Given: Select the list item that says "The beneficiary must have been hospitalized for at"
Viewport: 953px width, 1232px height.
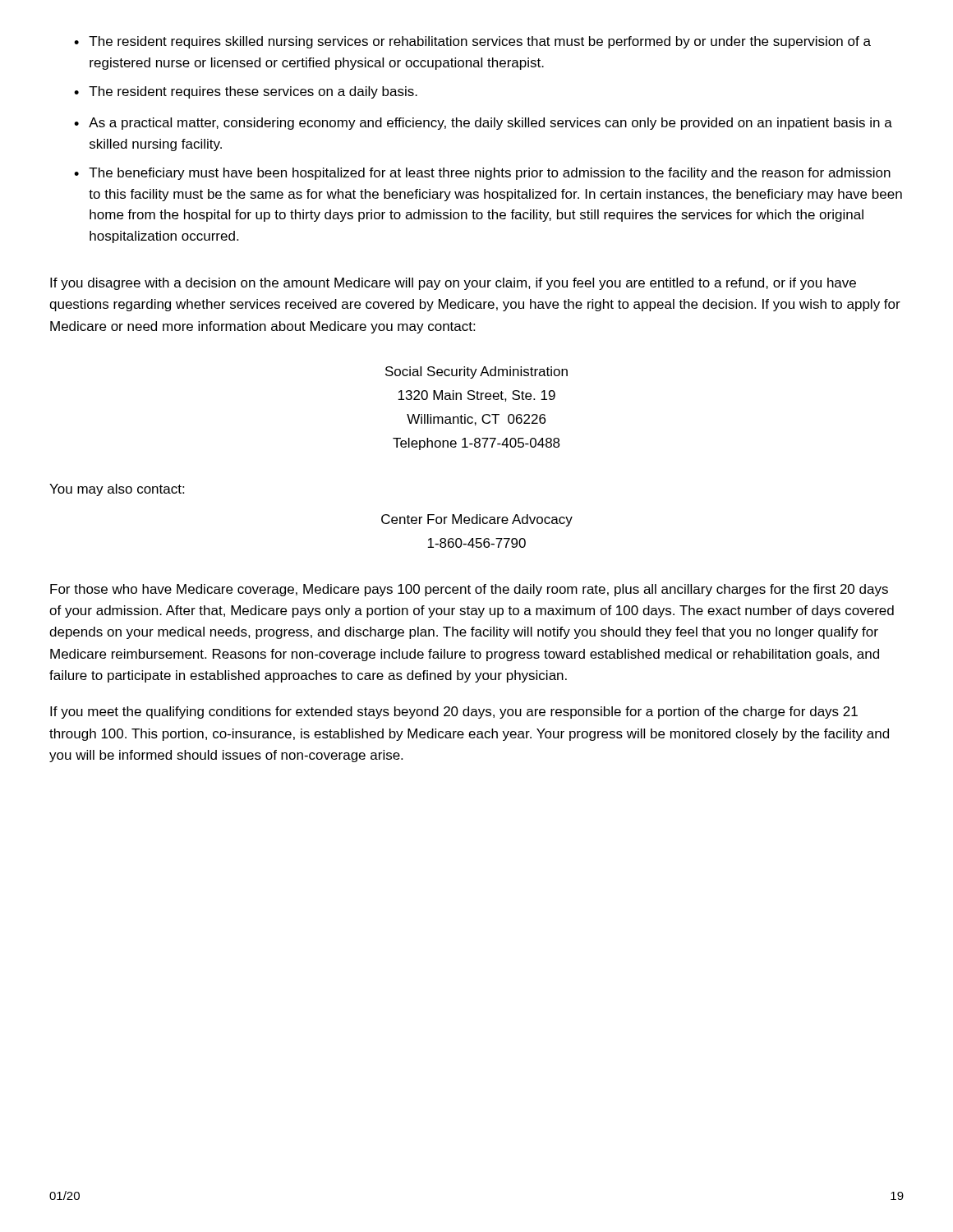Looking at the screenshot, I should pos(496,205).
